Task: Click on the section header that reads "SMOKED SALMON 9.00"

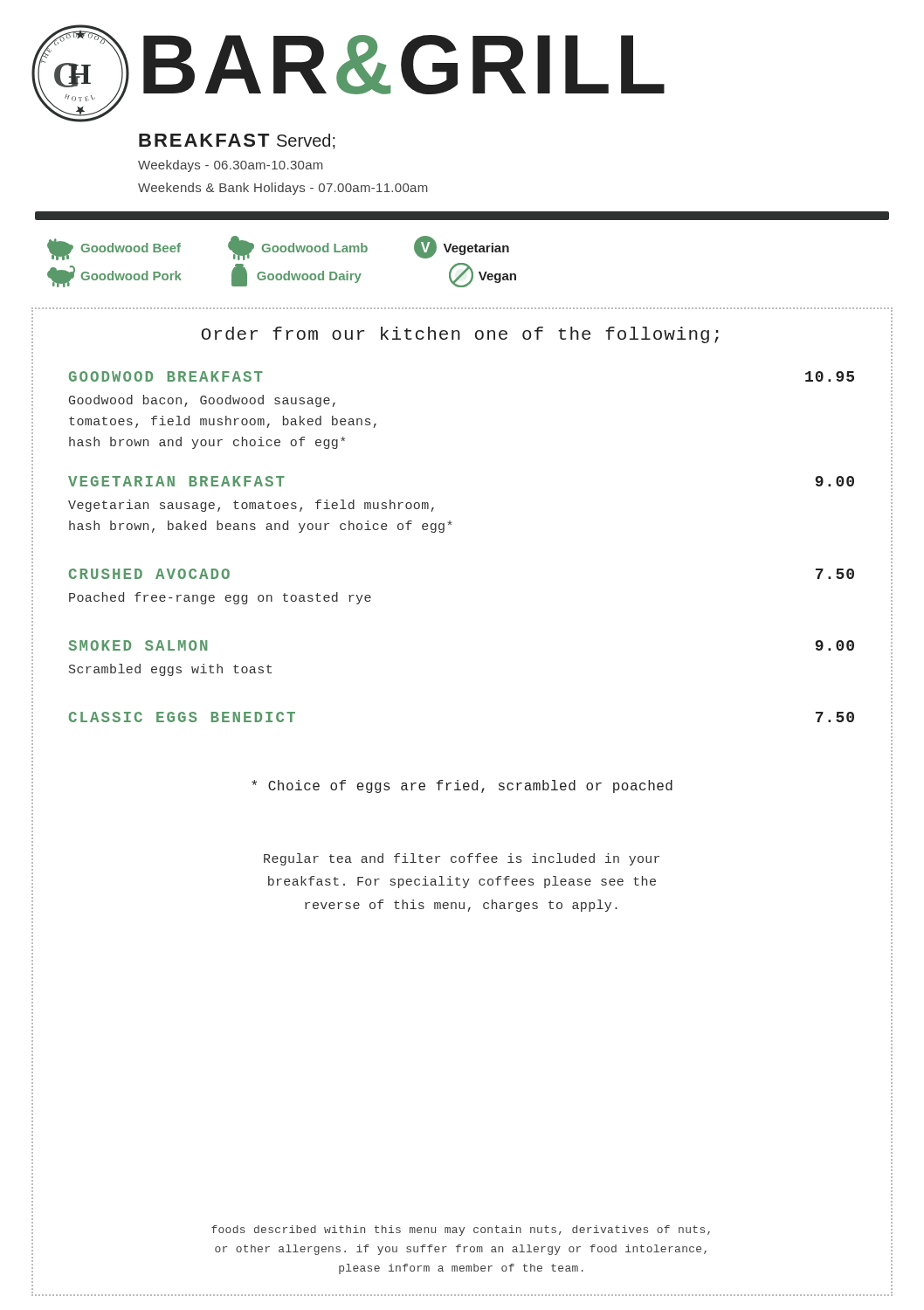Action: tap(97, 645)
